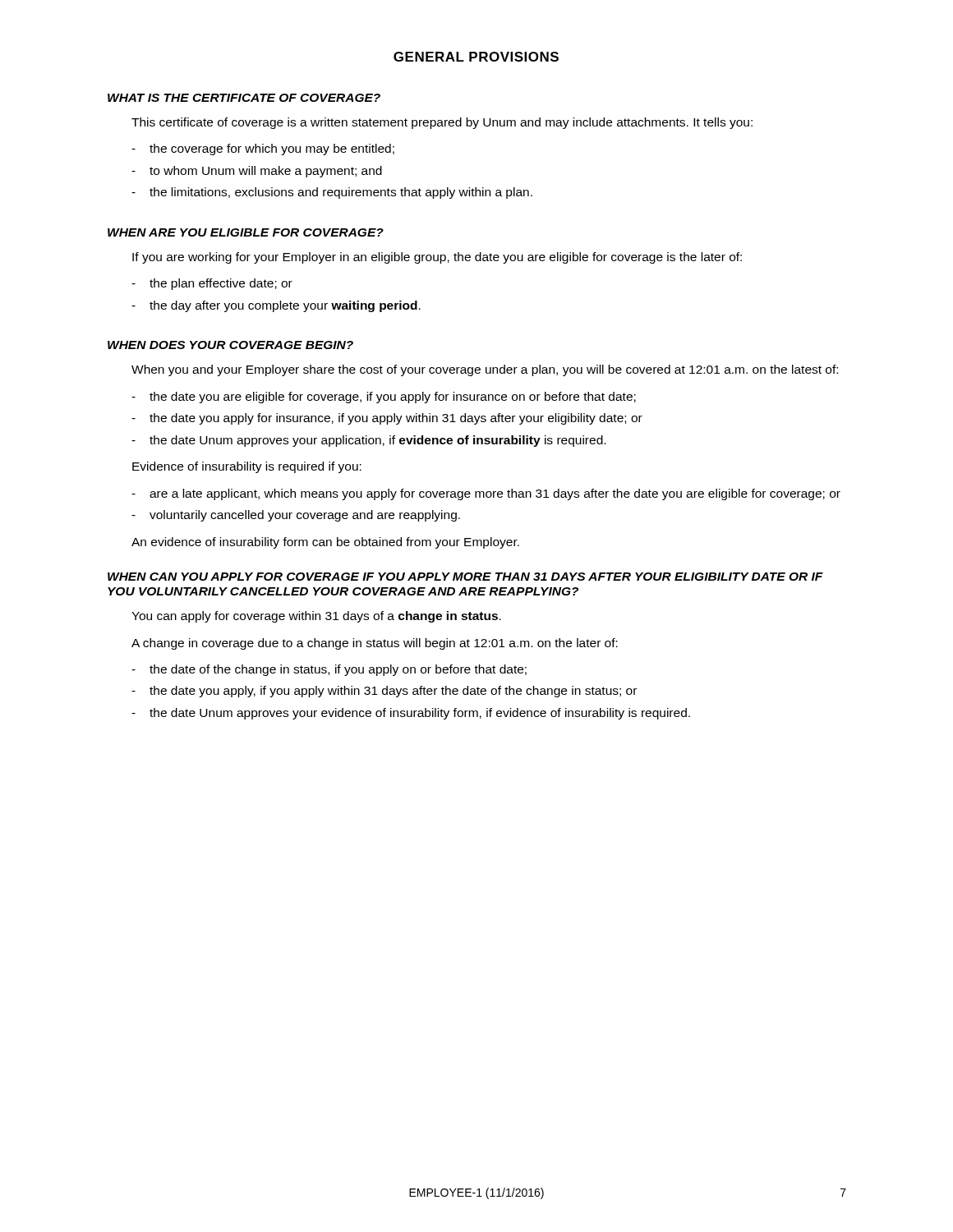Viewport: 953px width, 1232px height.
Task: Find the block on this page that starts "- the day after you complete"
Action: coord(276,306)
